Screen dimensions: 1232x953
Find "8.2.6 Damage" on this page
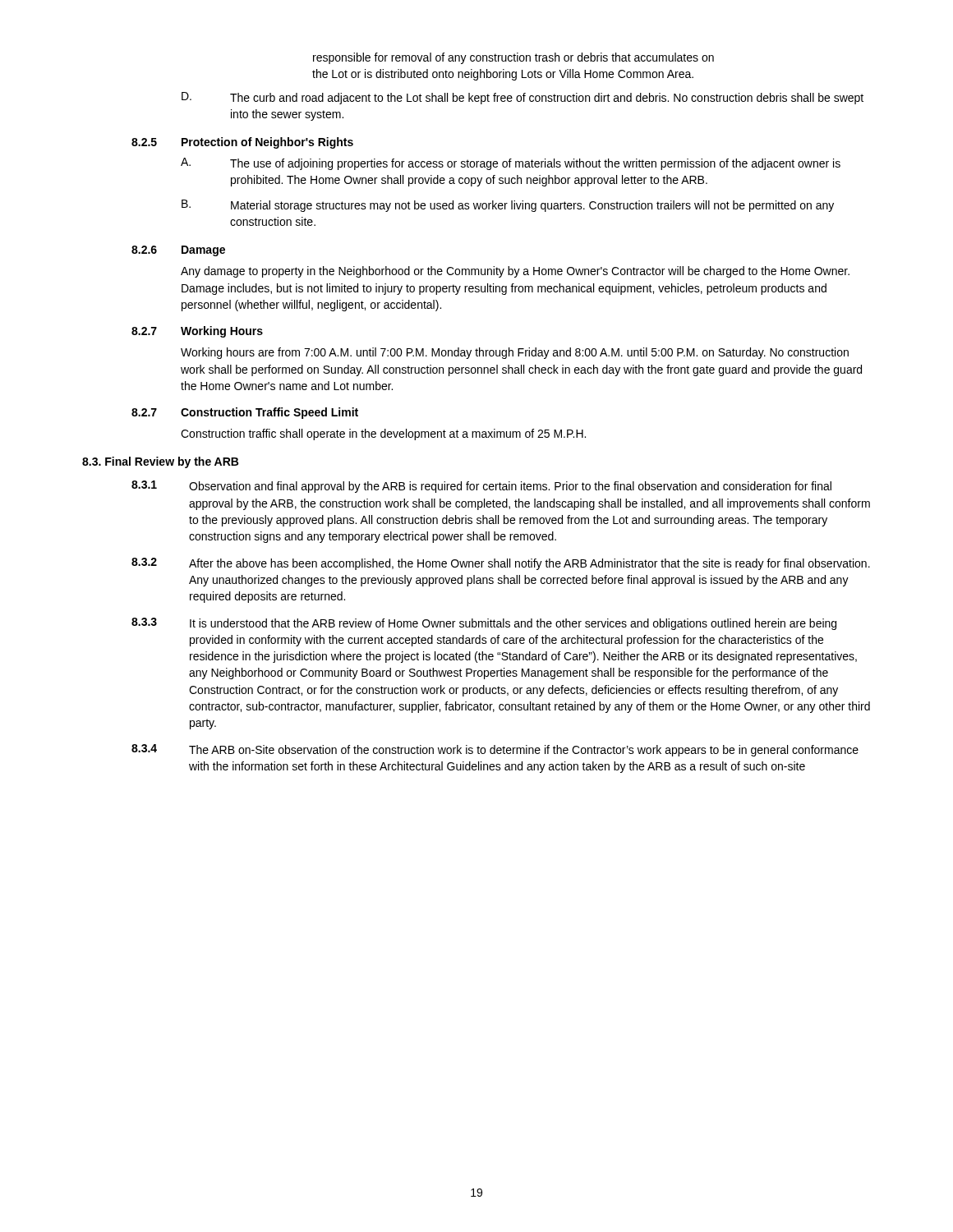(x=178, y=250)
